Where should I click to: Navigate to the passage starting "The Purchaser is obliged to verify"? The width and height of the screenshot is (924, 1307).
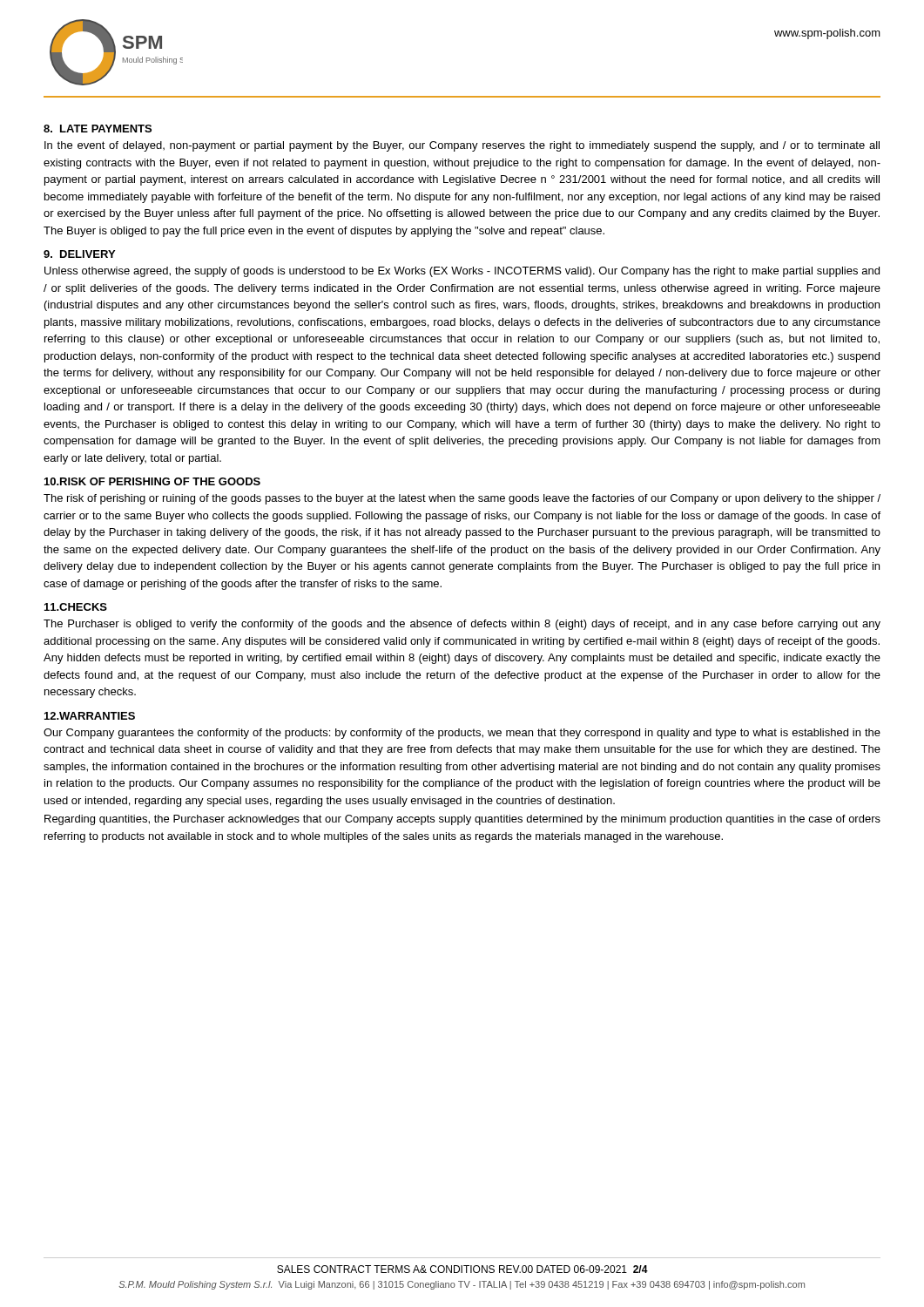click(462, 657)
